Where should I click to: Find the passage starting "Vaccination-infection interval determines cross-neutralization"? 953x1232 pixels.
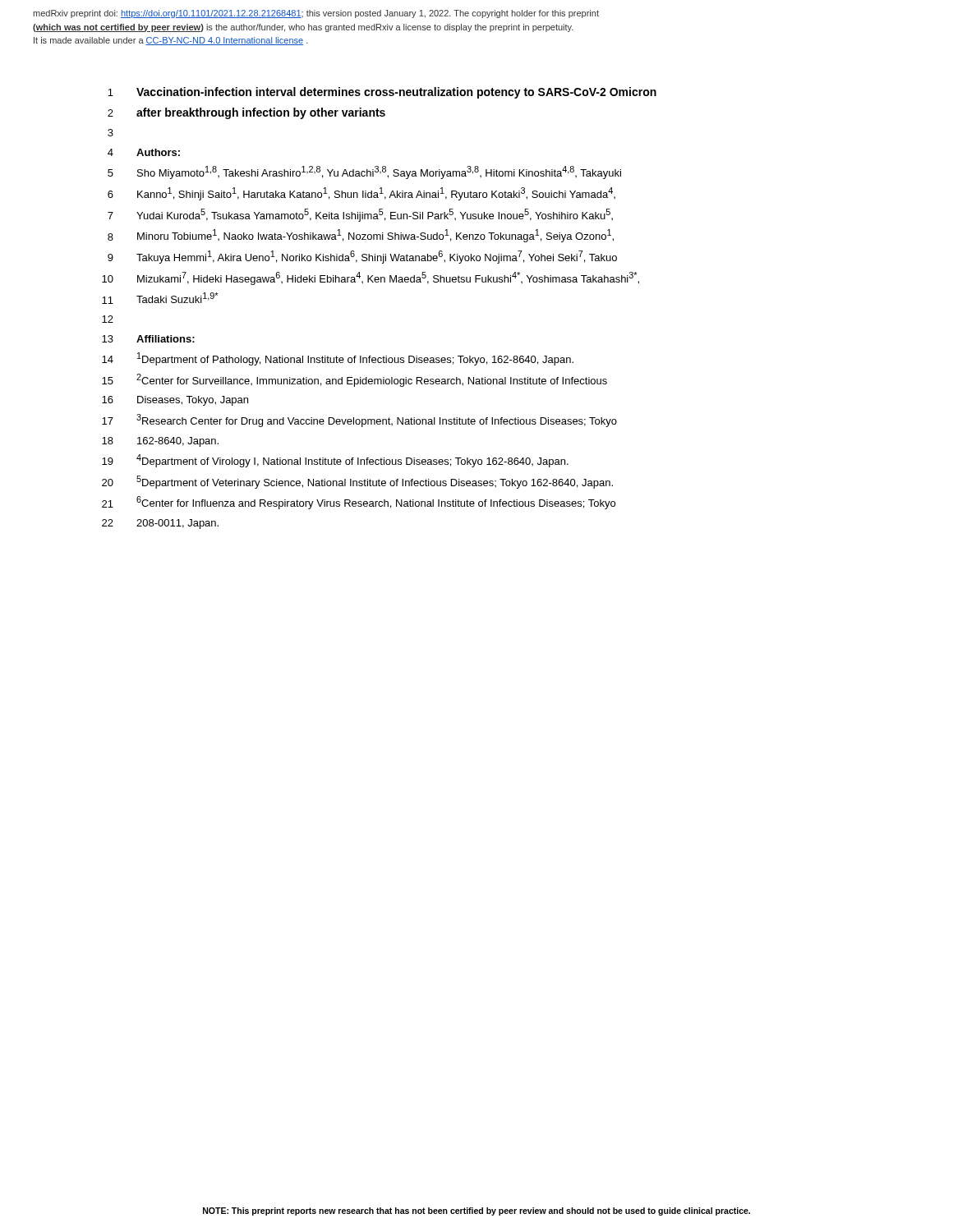tap(396, 92)
